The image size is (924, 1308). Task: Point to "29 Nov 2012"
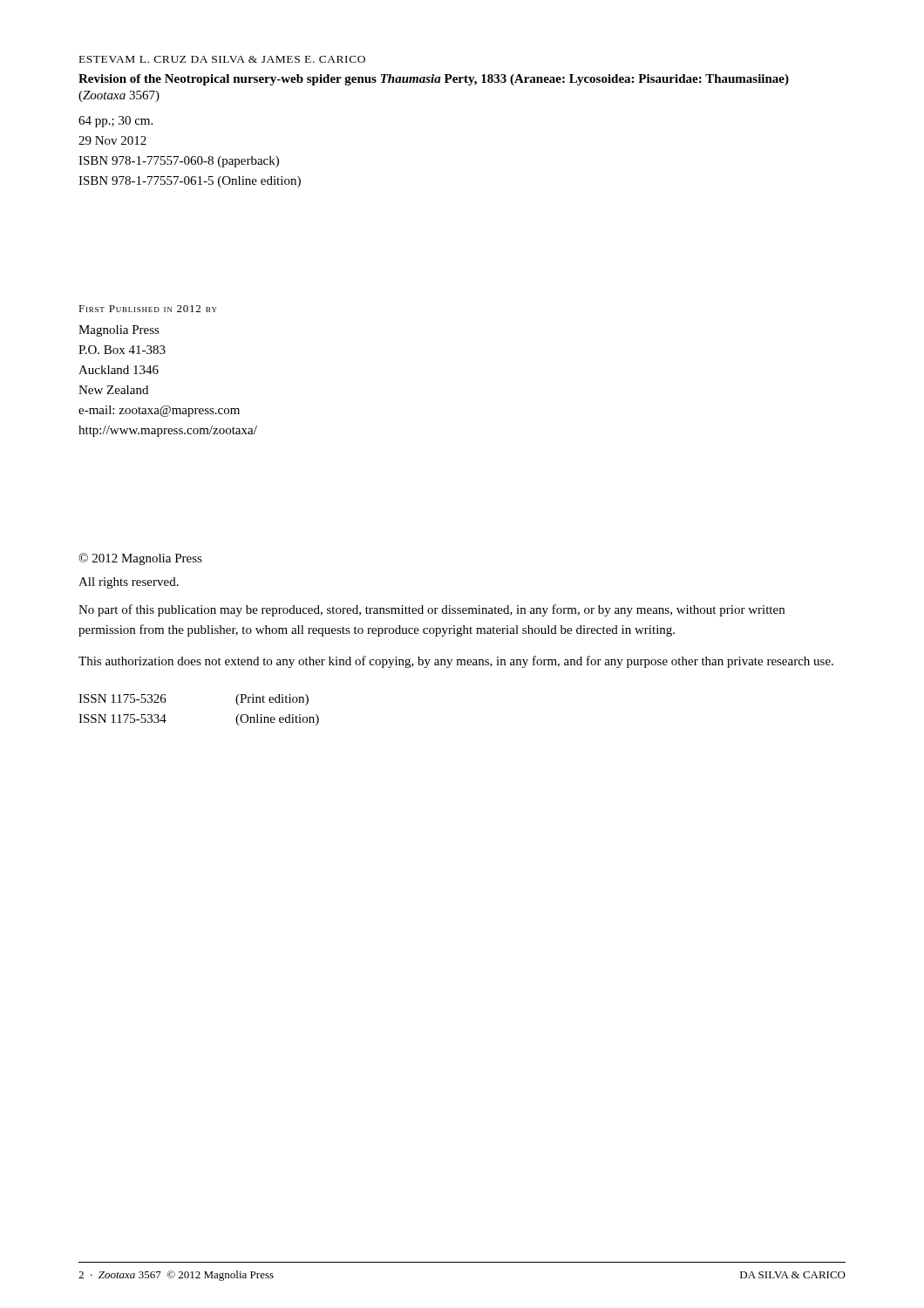113,140
